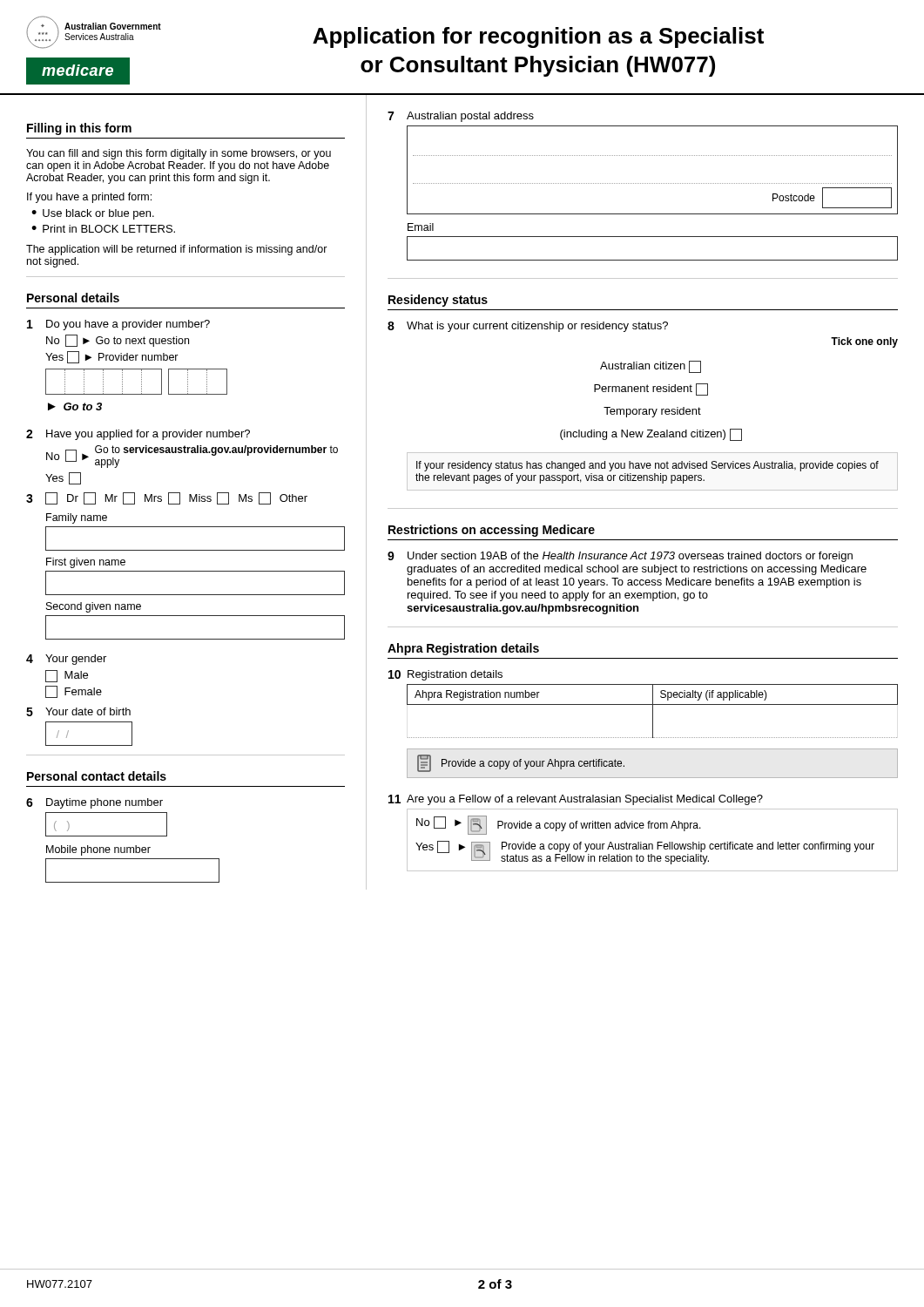Click on the element starting "10 Registration details Ahpra Registration number Specialty"
The width and height of the screenshot is (924, 1307).
click(x=643, y=726)
